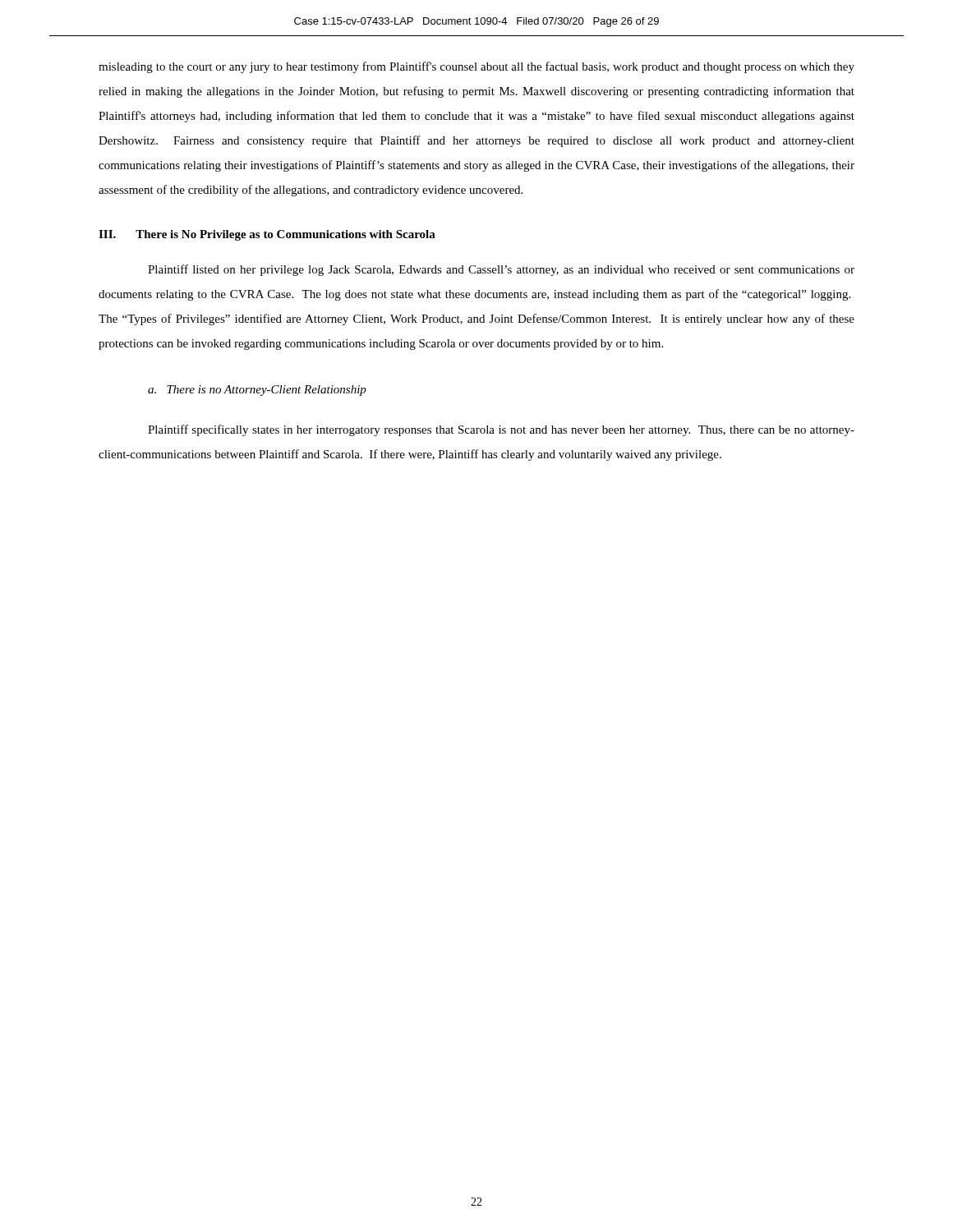Select the passage starting "Plaintiff listed on her privilege log"
The image size is (953, 1232).
476,306
